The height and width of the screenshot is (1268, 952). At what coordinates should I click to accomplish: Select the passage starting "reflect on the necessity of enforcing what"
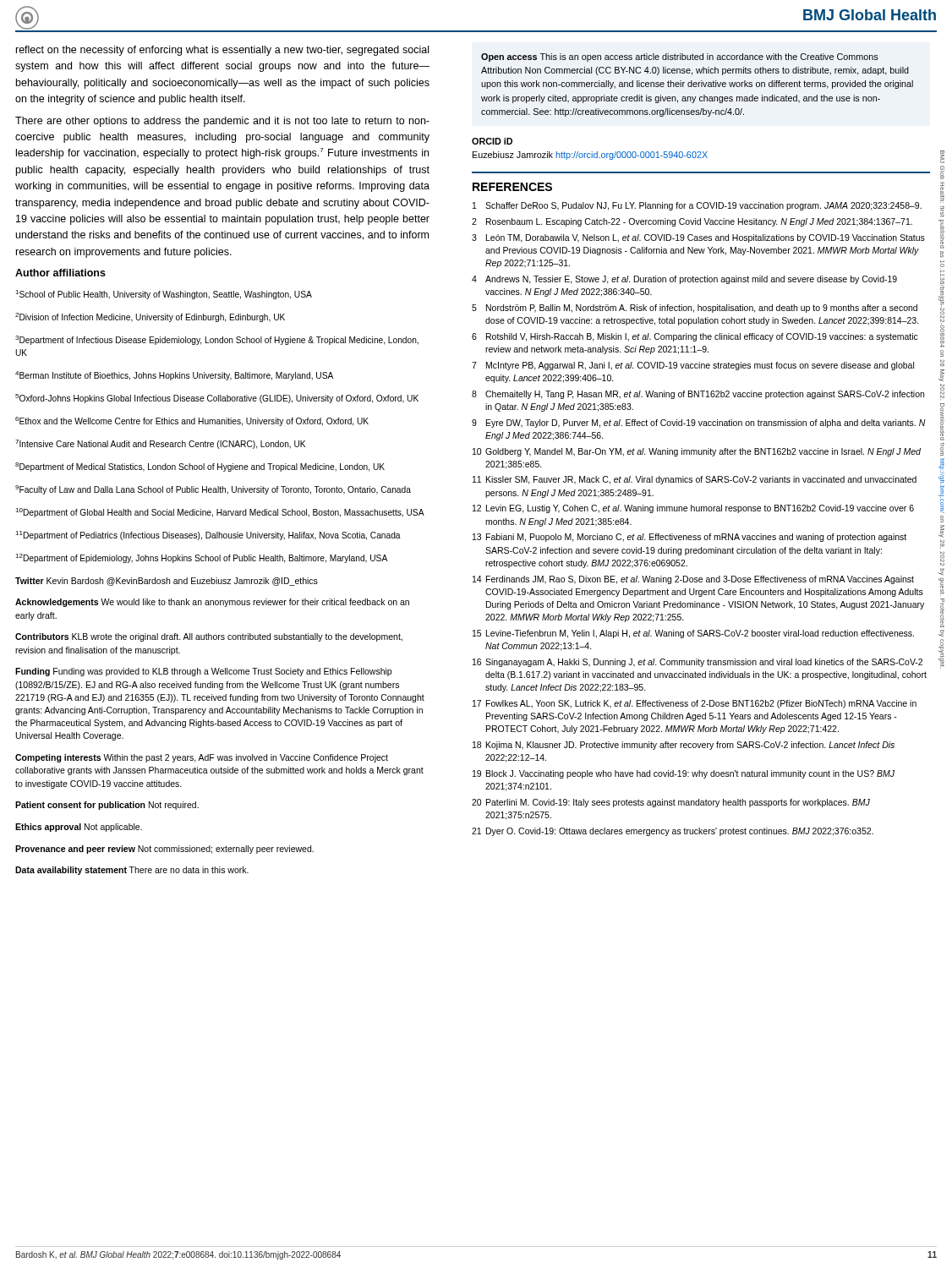click(222, 151)
